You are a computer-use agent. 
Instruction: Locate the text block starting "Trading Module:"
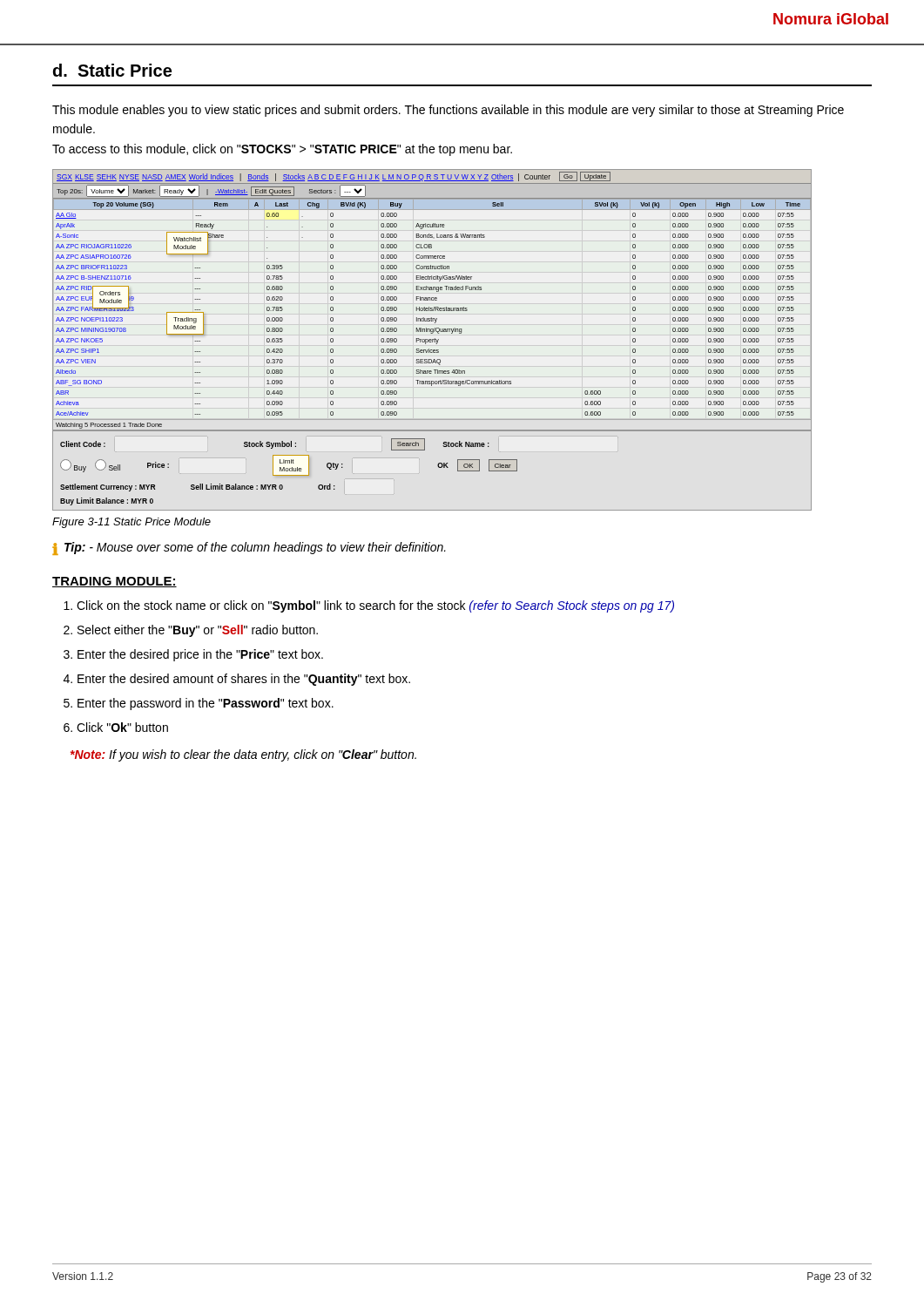(114, 581)
